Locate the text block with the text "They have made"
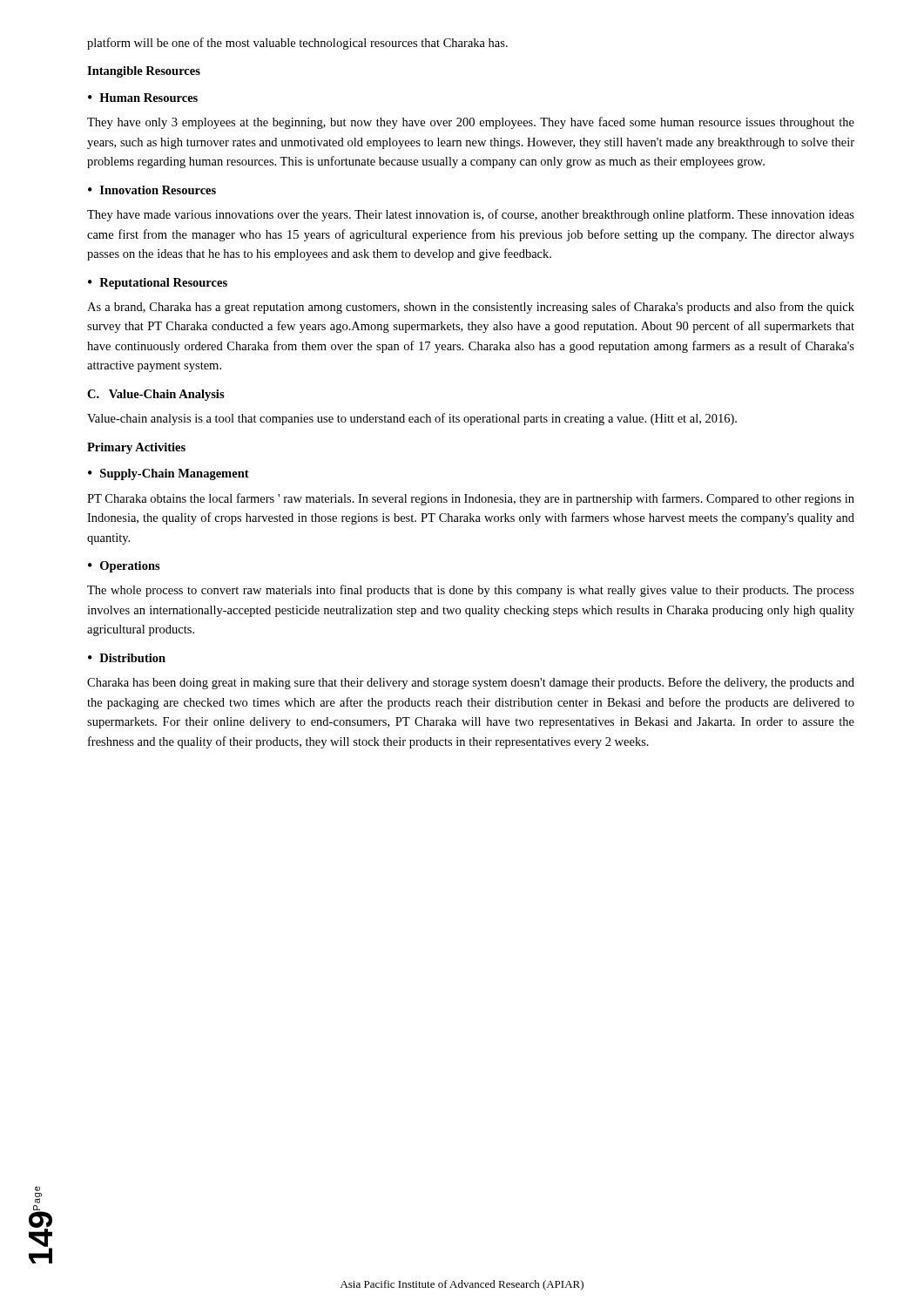 pyautogui.click(x=471, y=234)
